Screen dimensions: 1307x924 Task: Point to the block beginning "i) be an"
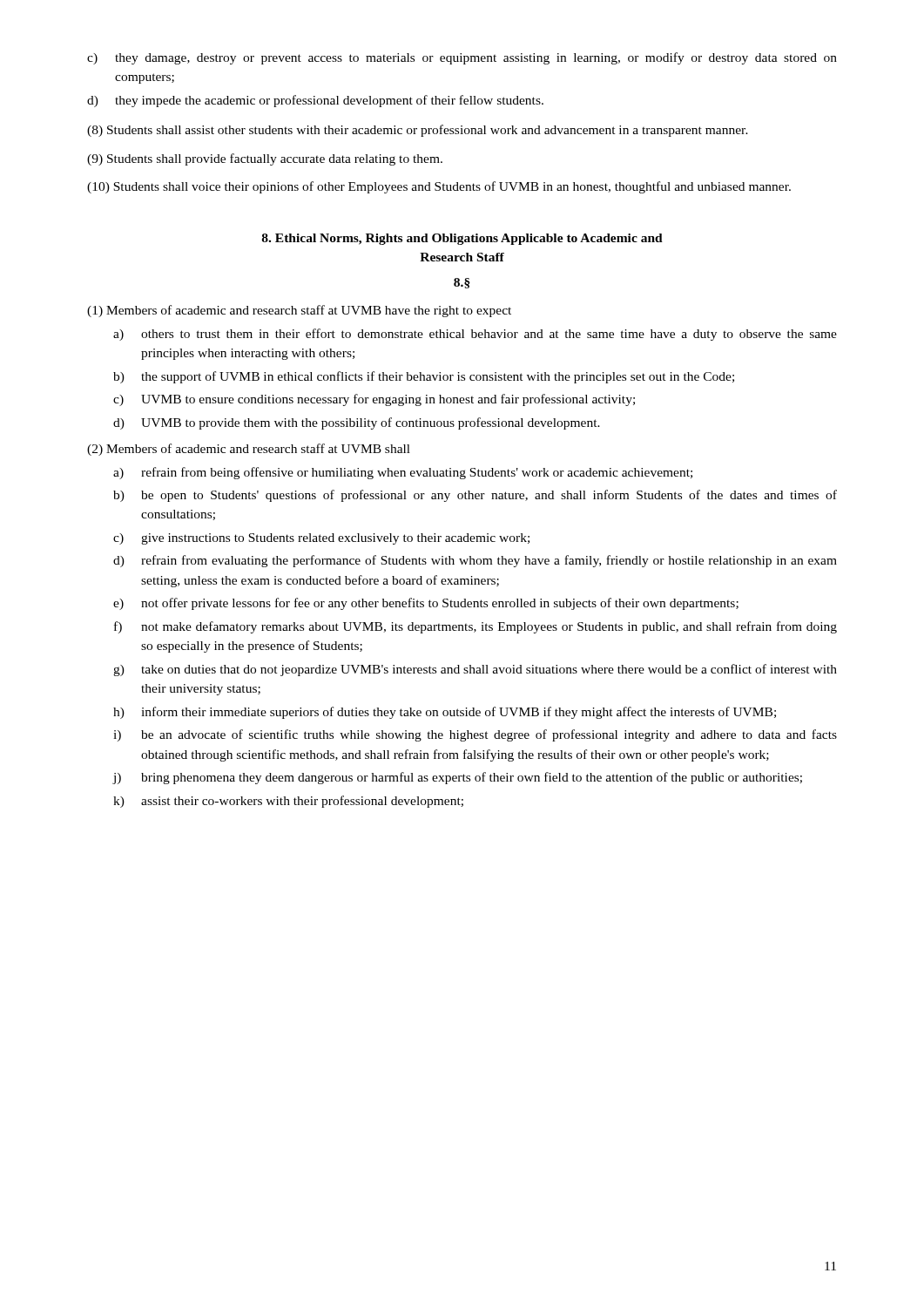[x=475, y=745]
